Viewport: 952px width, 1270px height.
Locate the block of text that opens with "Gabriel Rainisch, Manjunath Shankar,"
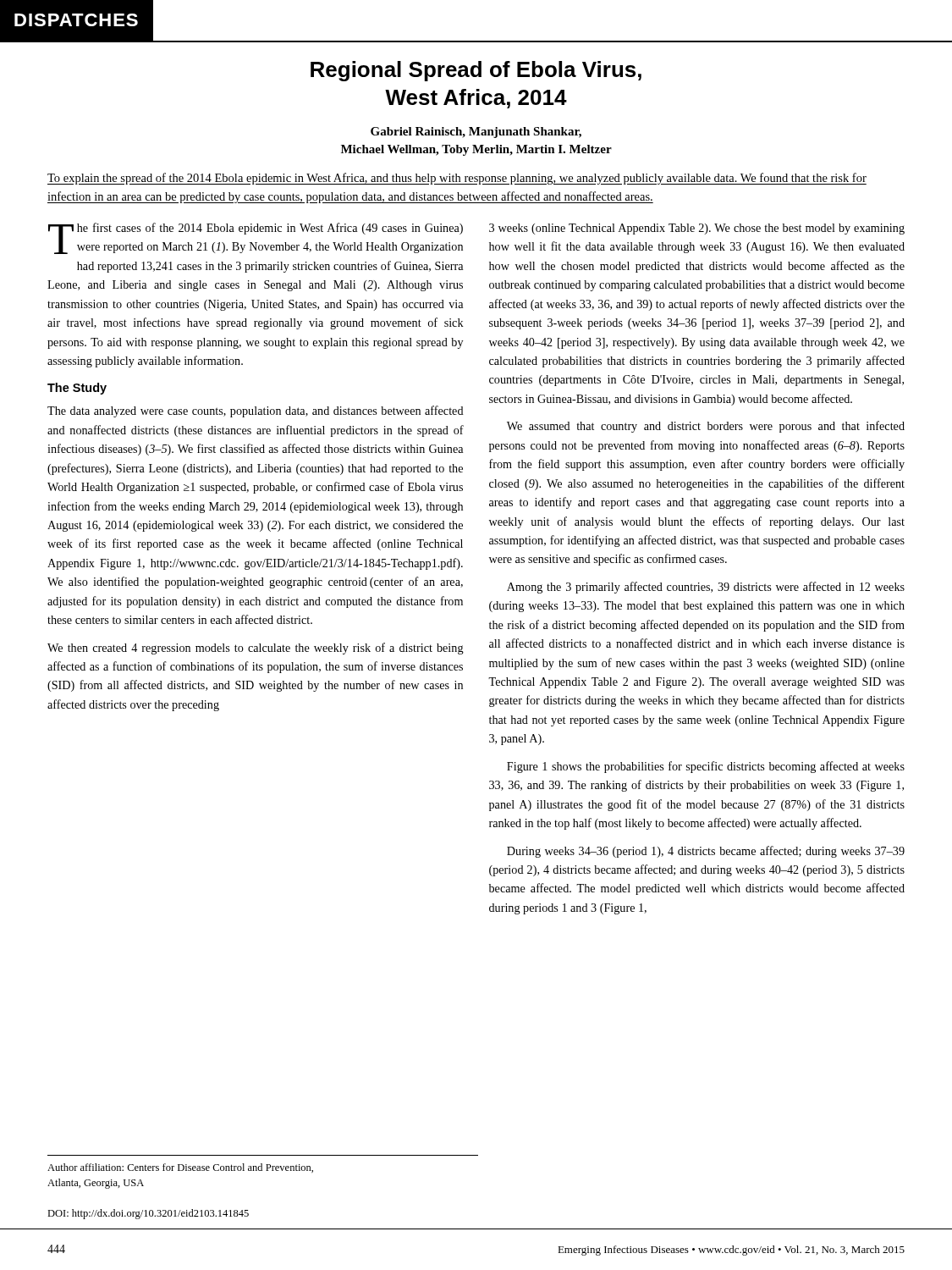[476, 140]
